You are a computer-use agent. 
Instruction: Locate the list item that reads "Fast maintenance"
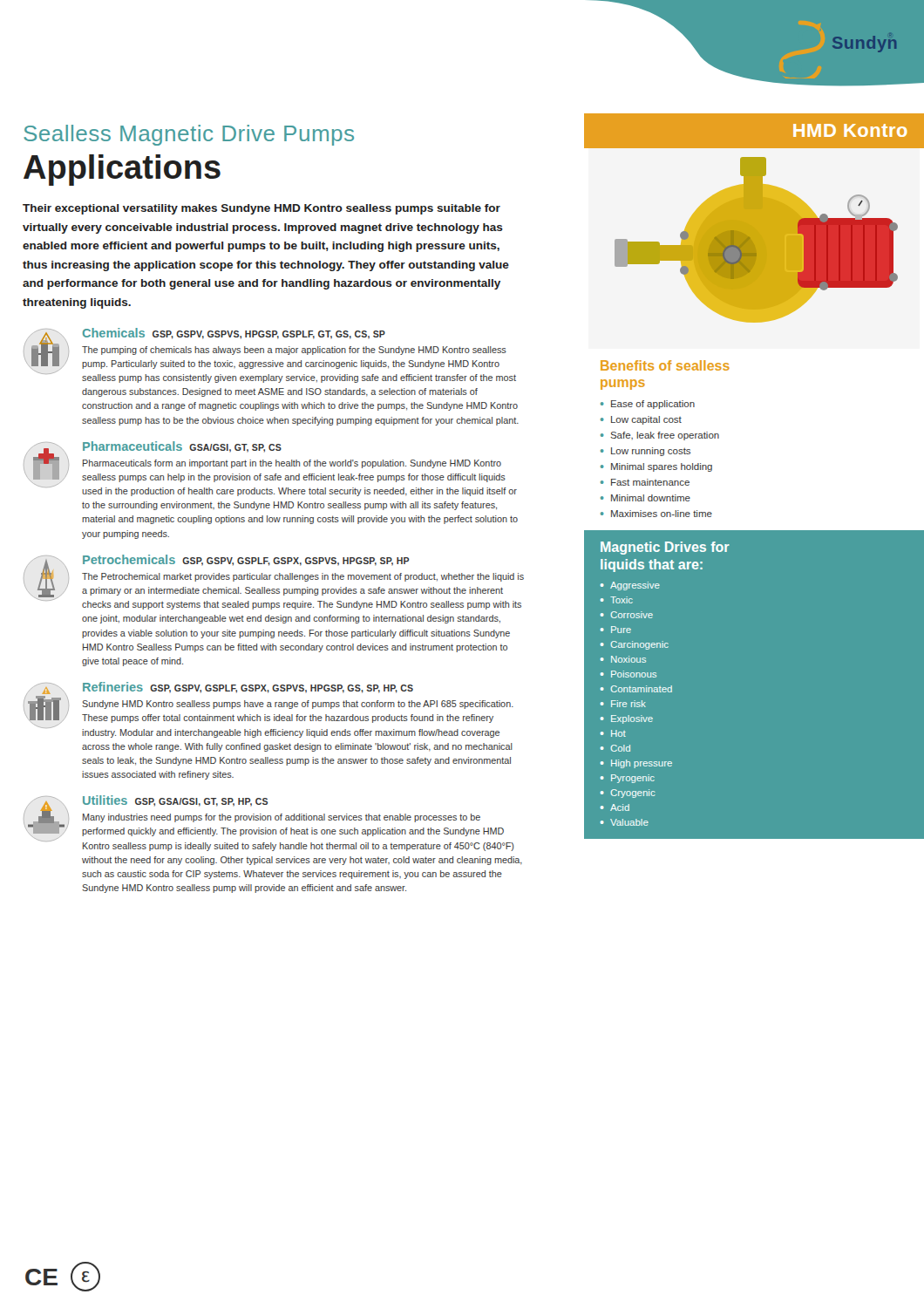650,483
